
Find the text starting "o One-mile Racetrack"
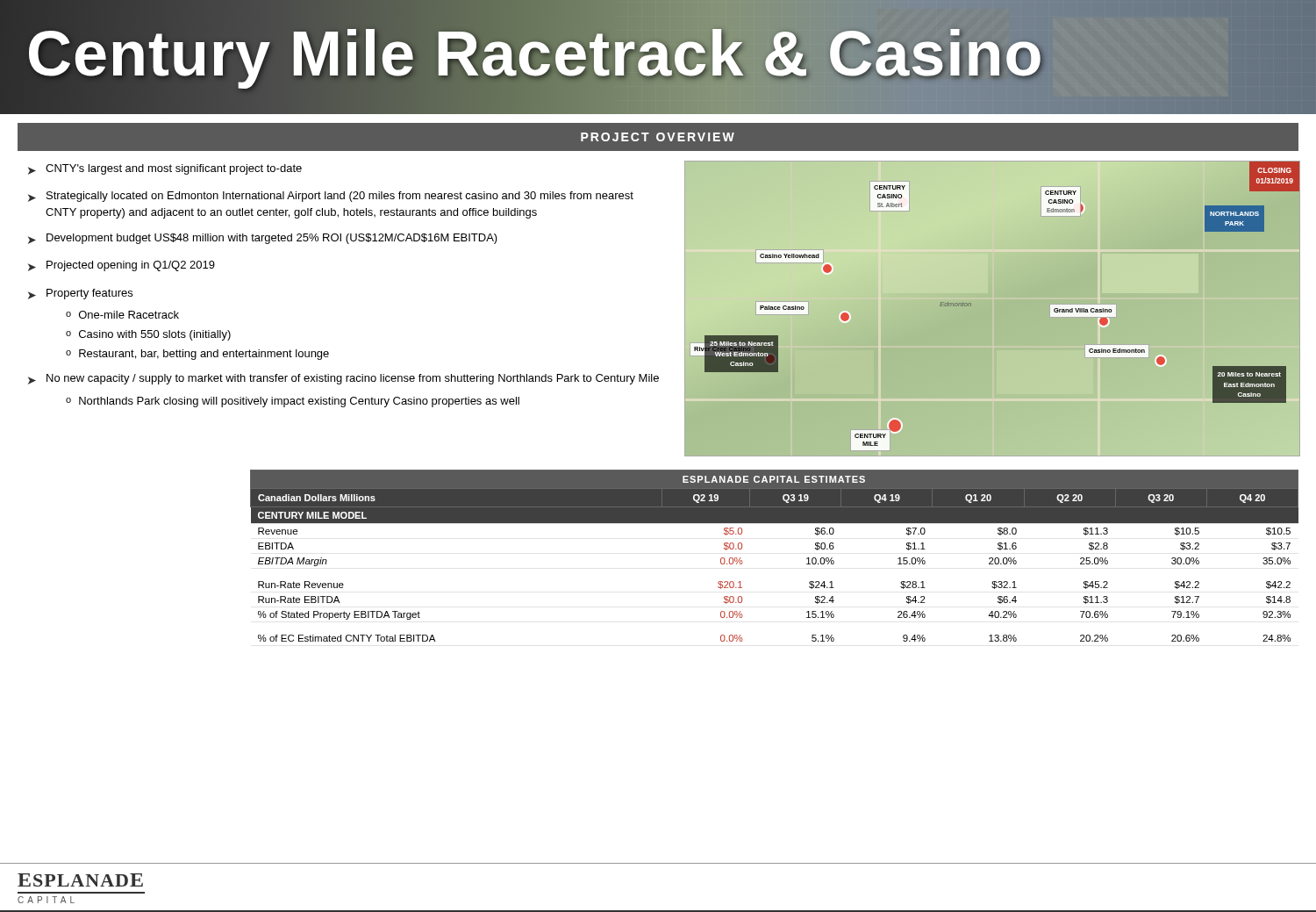(122, 315)
